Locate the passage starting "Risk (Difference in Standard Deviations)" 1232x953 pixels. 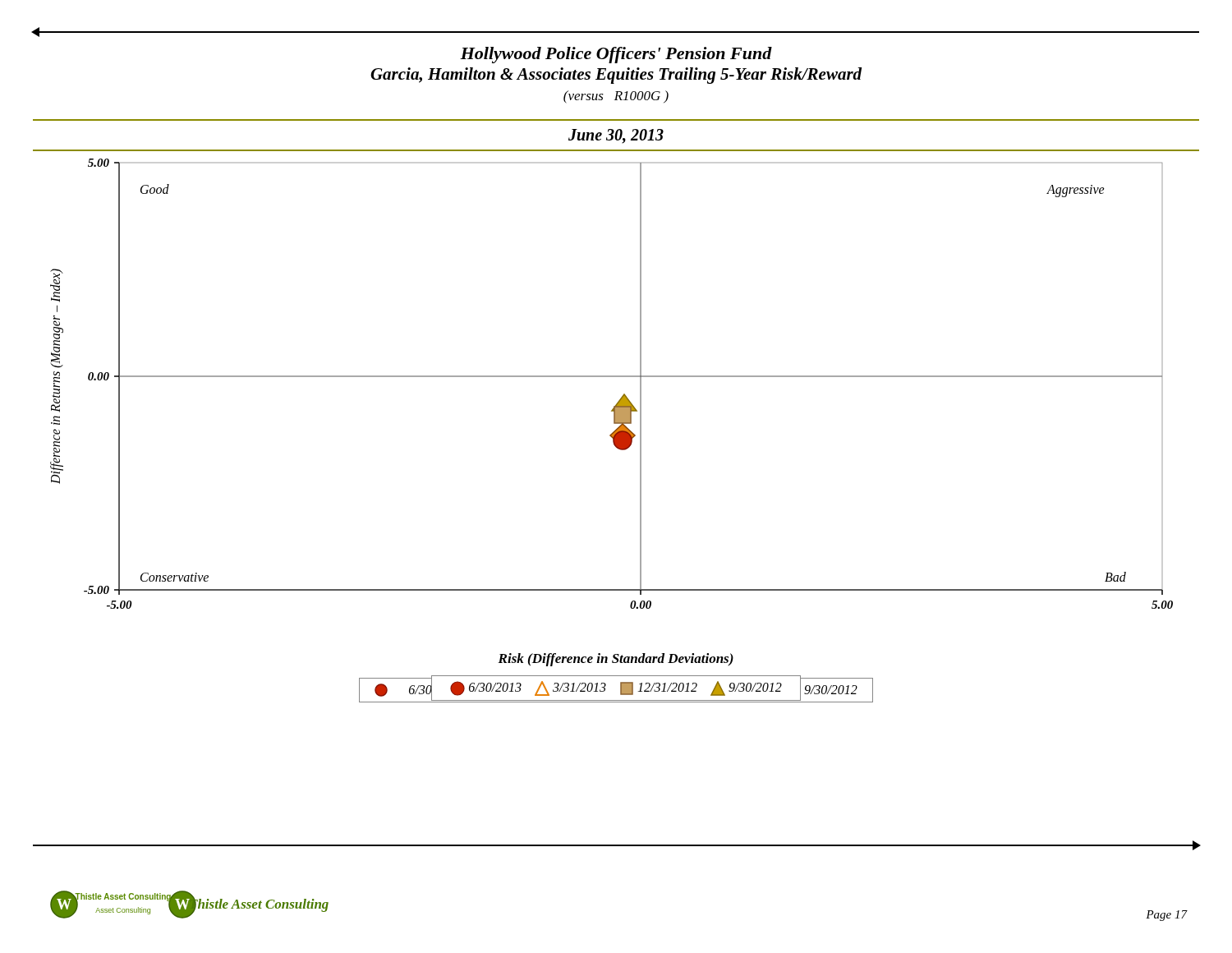[x=616, y=658]
